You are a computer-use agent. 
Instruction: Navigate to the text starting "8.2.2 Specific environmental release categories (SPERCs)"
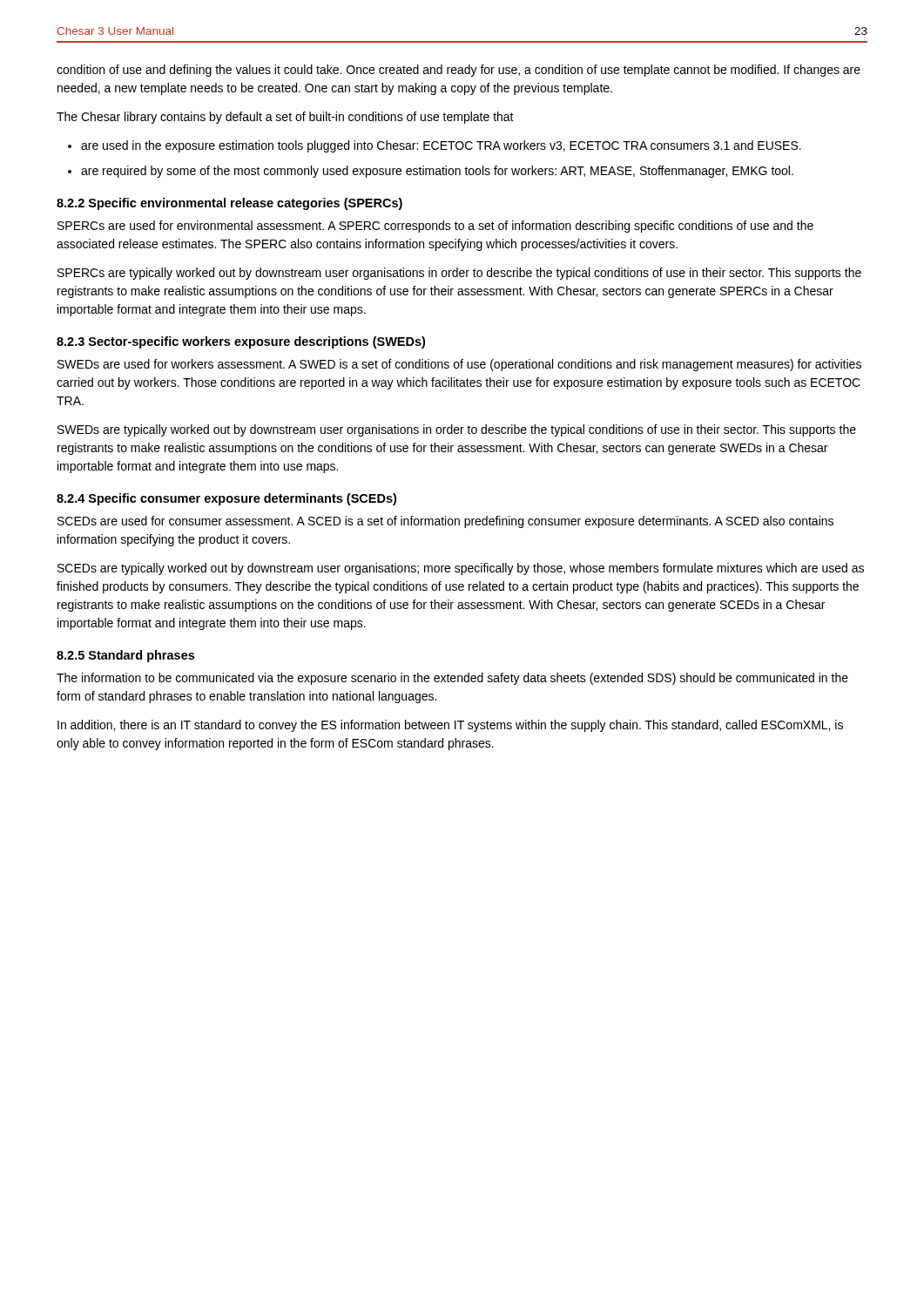230,203
